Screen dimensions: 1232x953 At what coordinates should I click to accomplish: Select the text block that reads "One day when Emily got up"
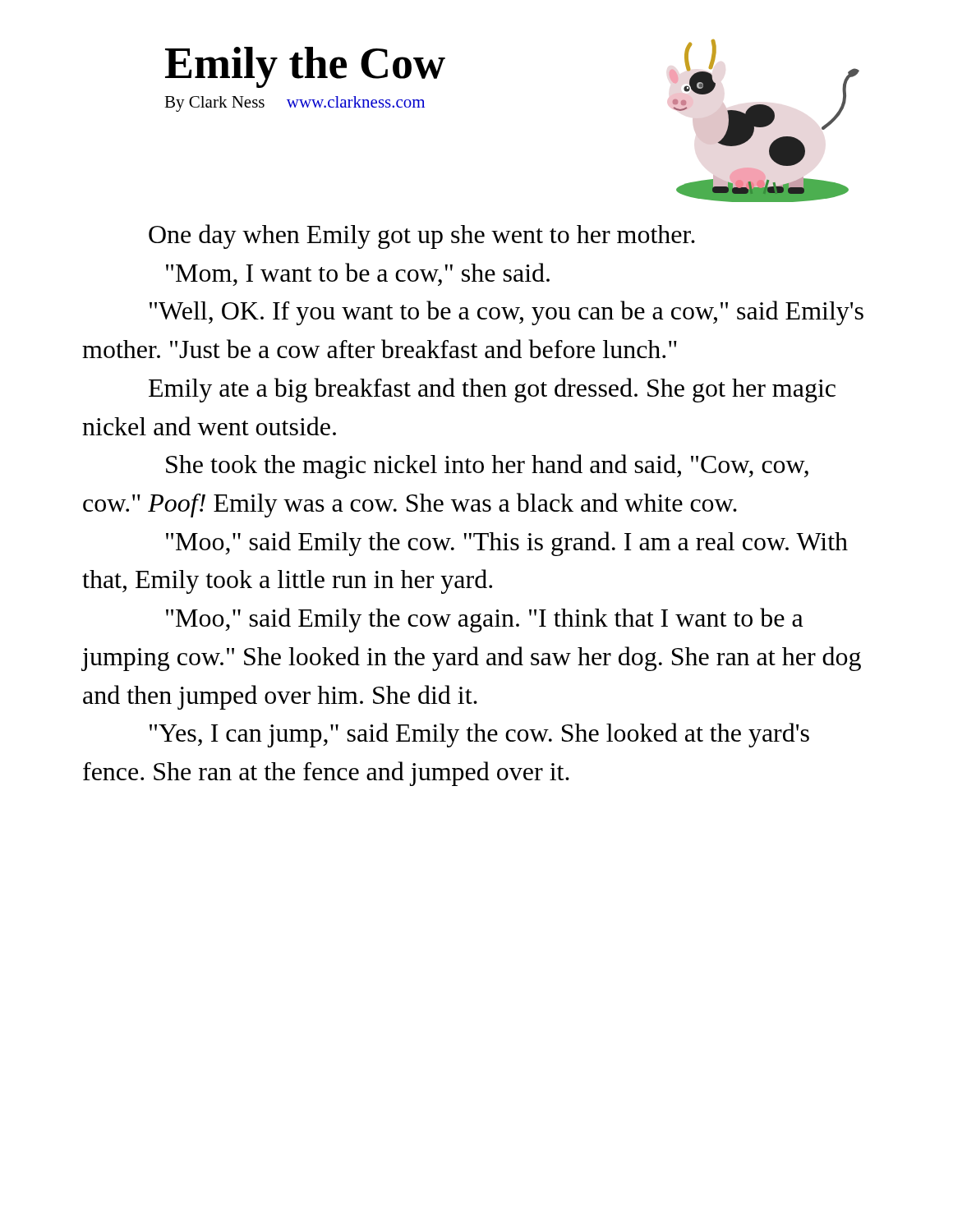point(479,503)
